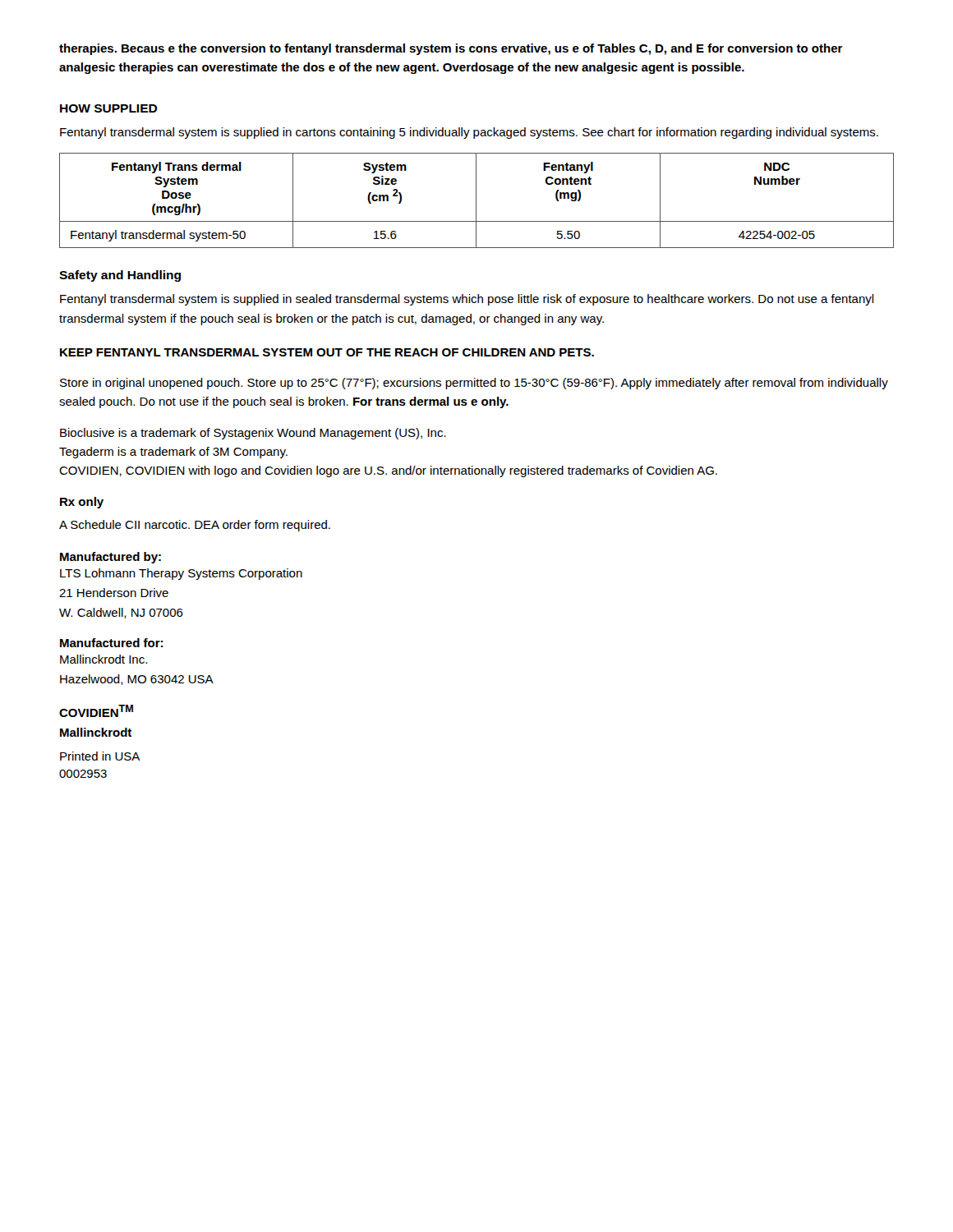Where is the passage that starts "therapies. Becaus e the conversion to"?

pos(451,57)
